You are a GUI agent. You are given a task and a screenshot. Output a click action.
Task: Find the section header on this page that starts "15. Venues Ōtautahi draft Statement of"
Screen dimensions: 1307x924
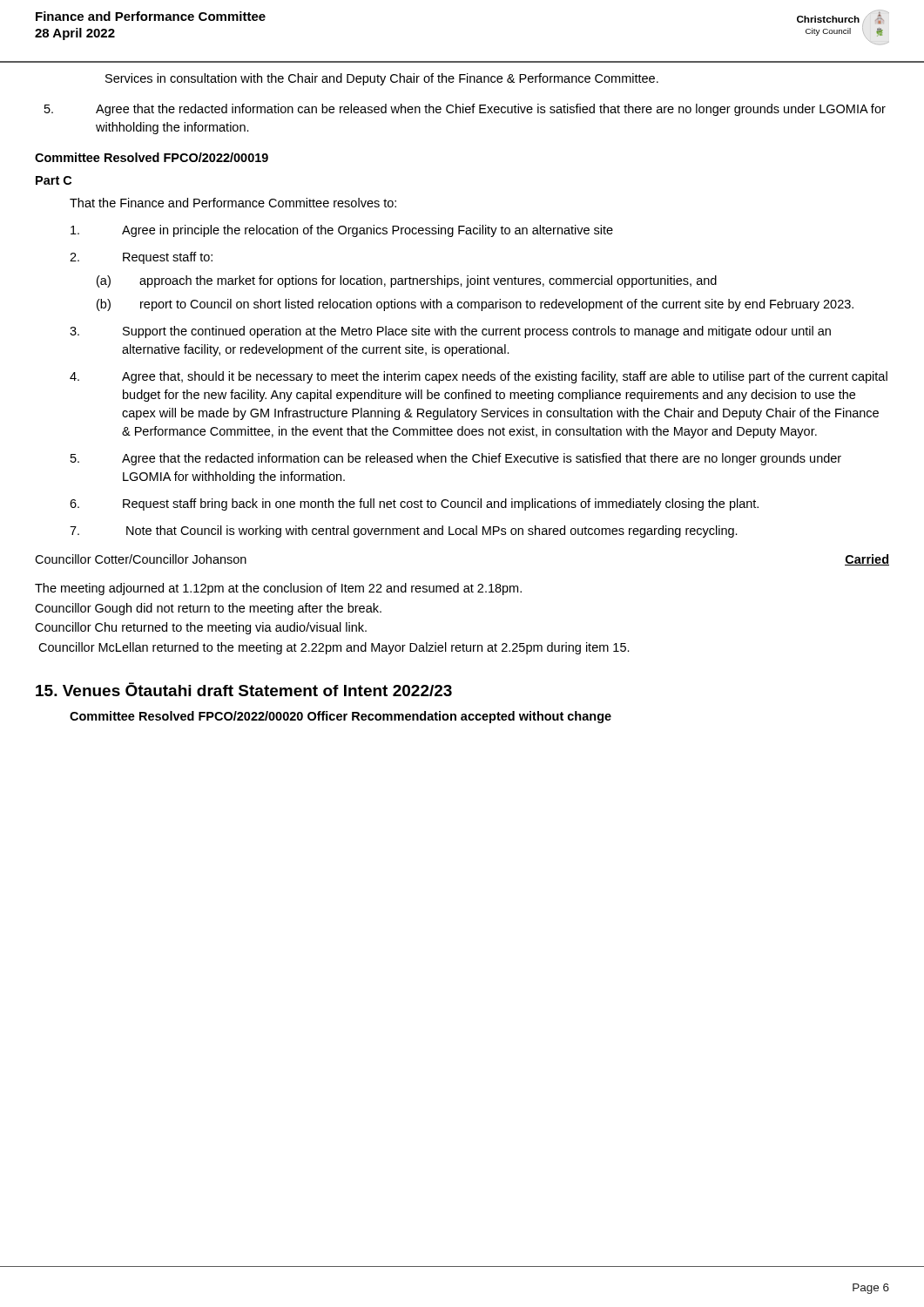pyautogui.click(x=244, y=691)
